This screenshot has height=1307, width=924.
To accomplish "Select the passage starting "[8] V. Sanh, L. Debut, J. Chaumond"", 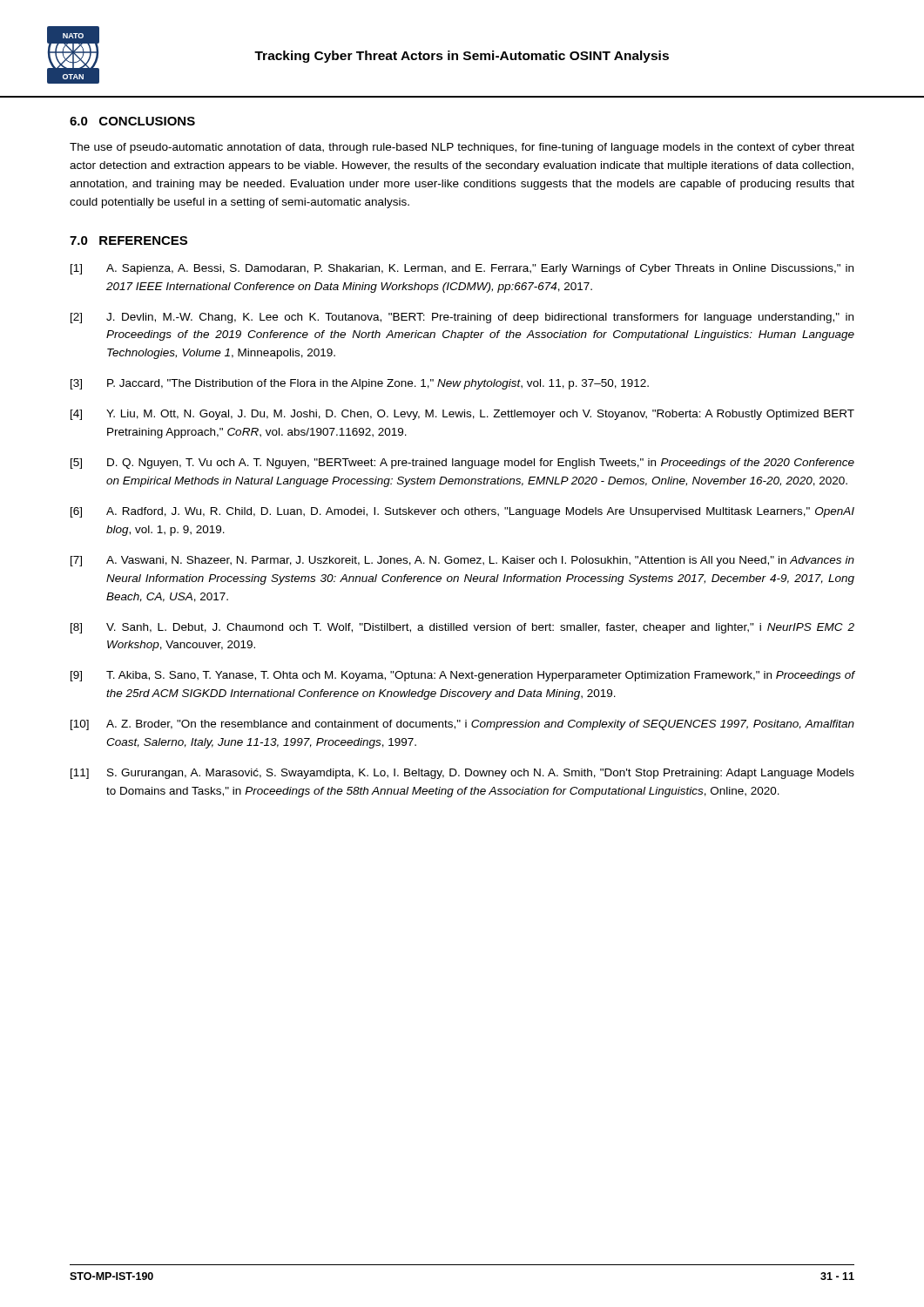I will [462, 636].
